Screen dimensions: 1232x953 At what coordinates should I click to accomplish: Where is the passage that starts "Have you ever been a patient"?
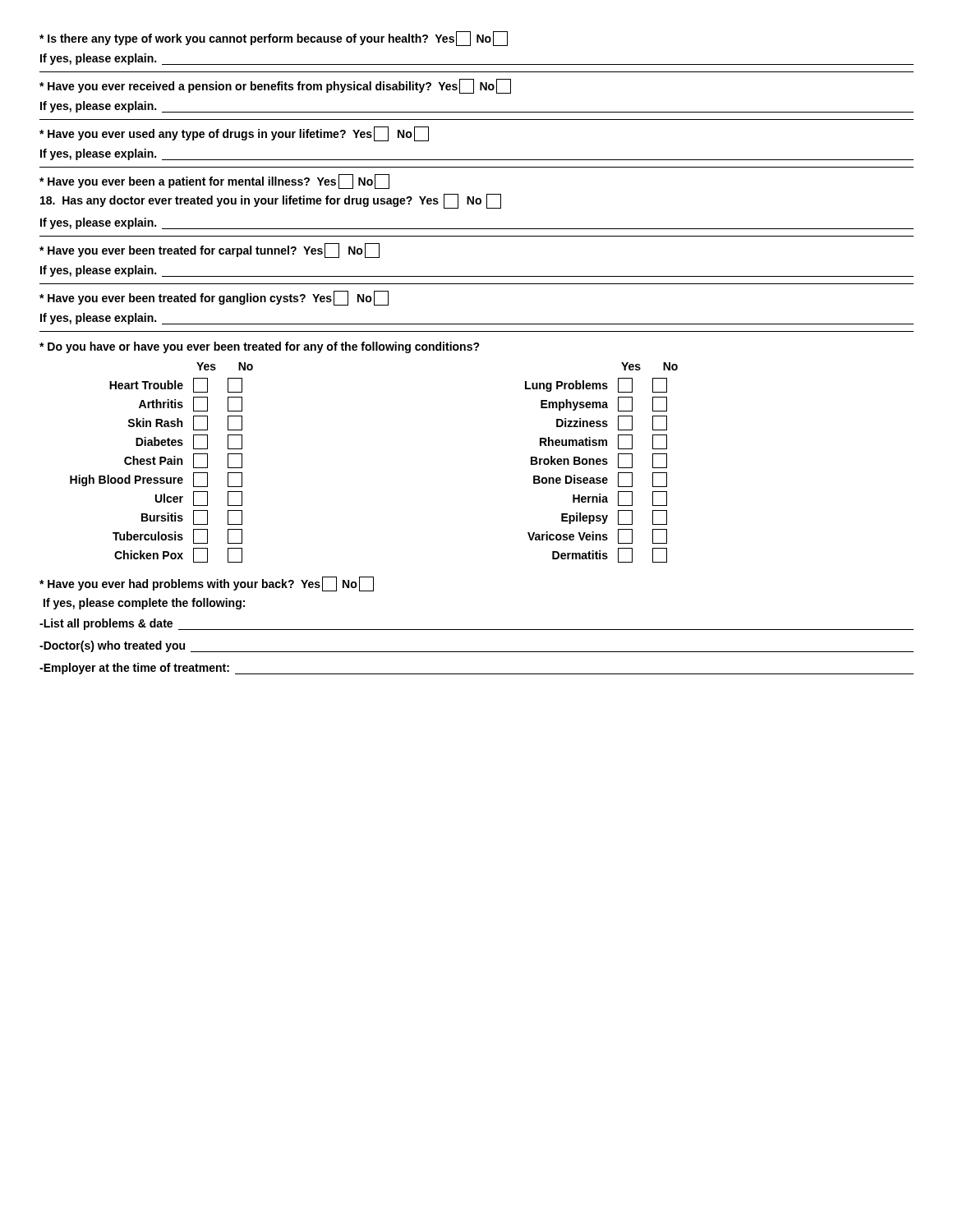[476, 202]
